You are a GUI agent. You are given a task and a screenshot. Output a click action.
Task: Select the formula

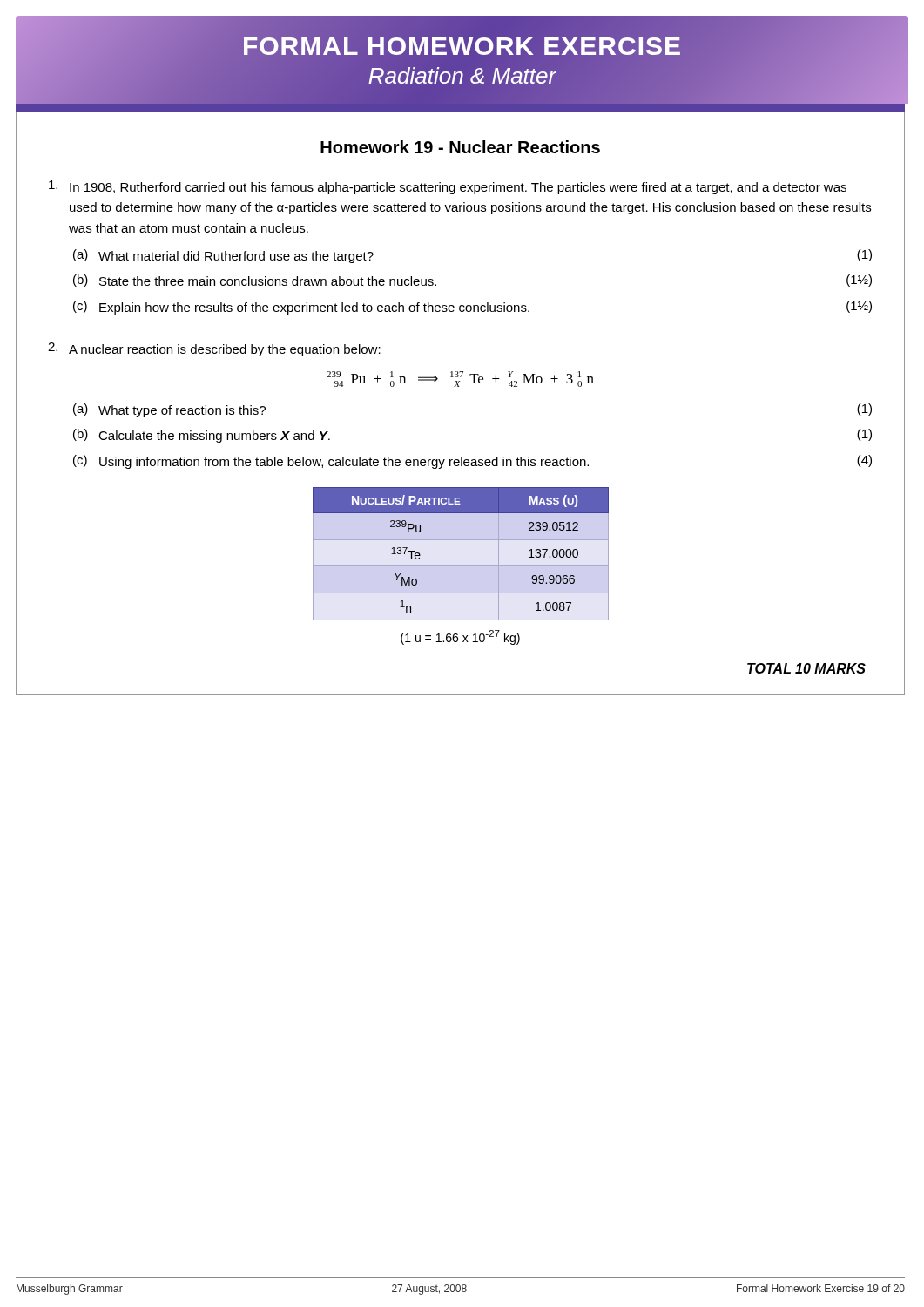[460, 378]
